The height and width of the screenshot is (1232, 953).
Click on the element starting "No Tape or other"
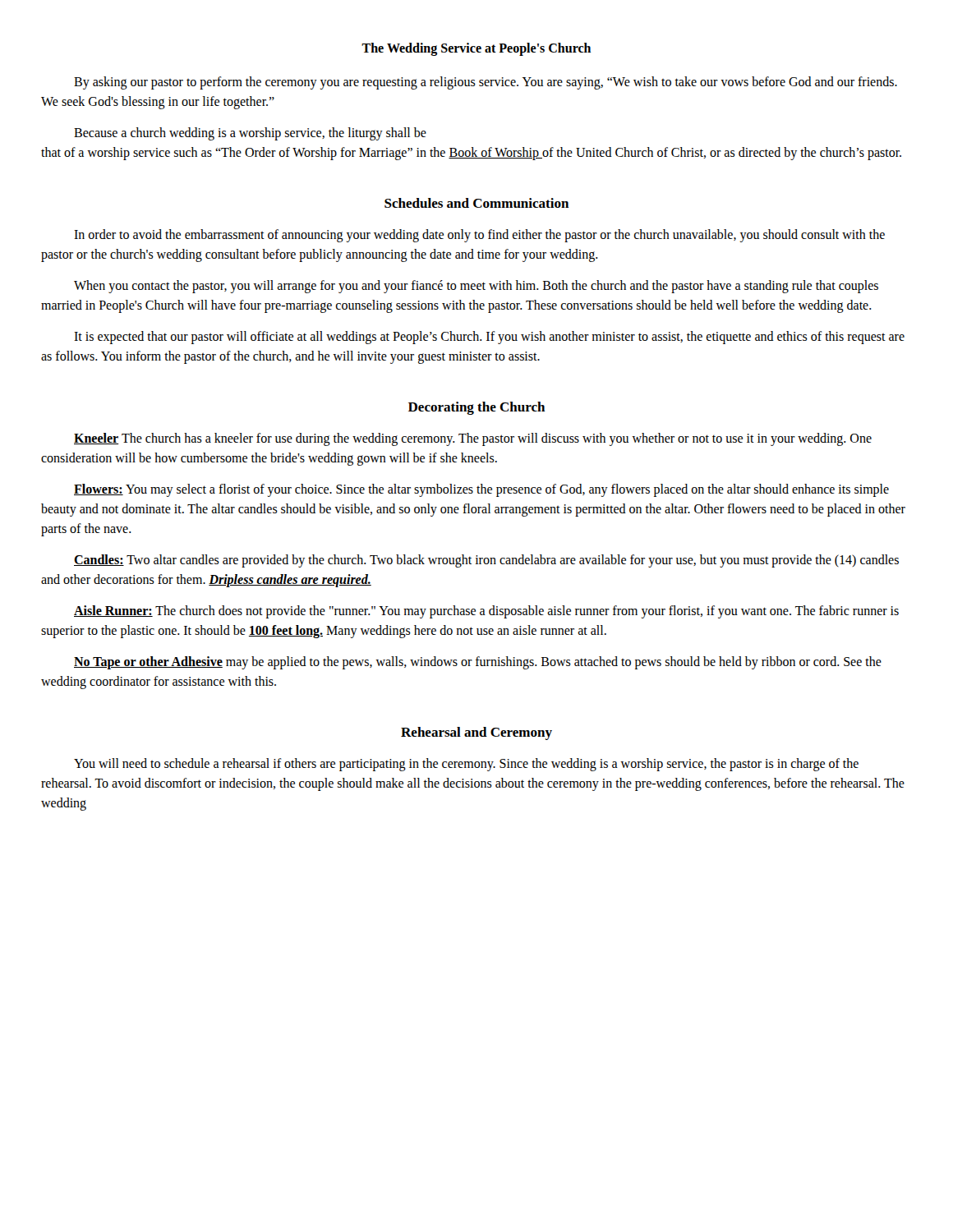476,672
